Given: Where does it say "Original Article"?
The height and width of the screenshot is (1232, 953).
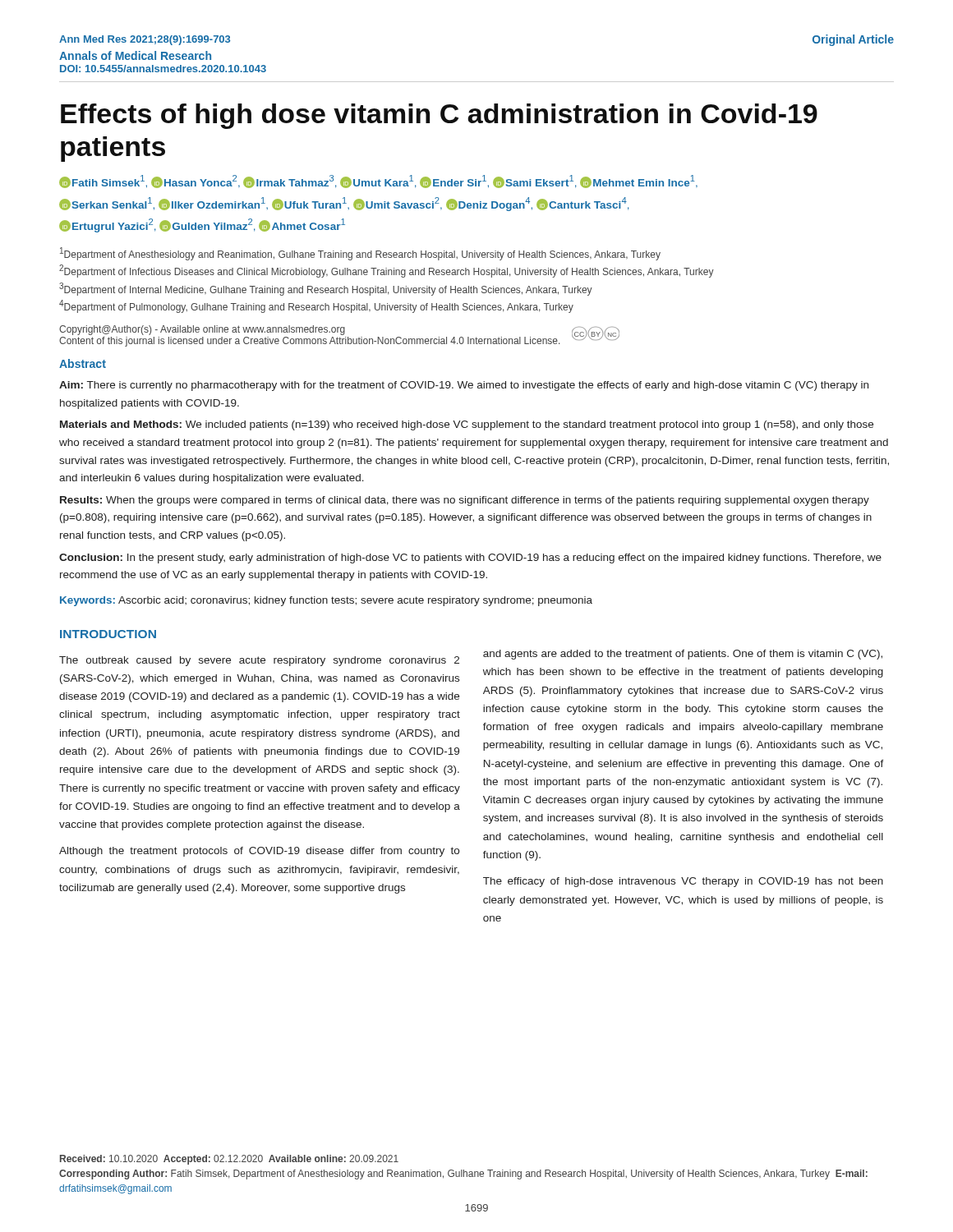Looking at the screenshot, I should tap(853, 39).
